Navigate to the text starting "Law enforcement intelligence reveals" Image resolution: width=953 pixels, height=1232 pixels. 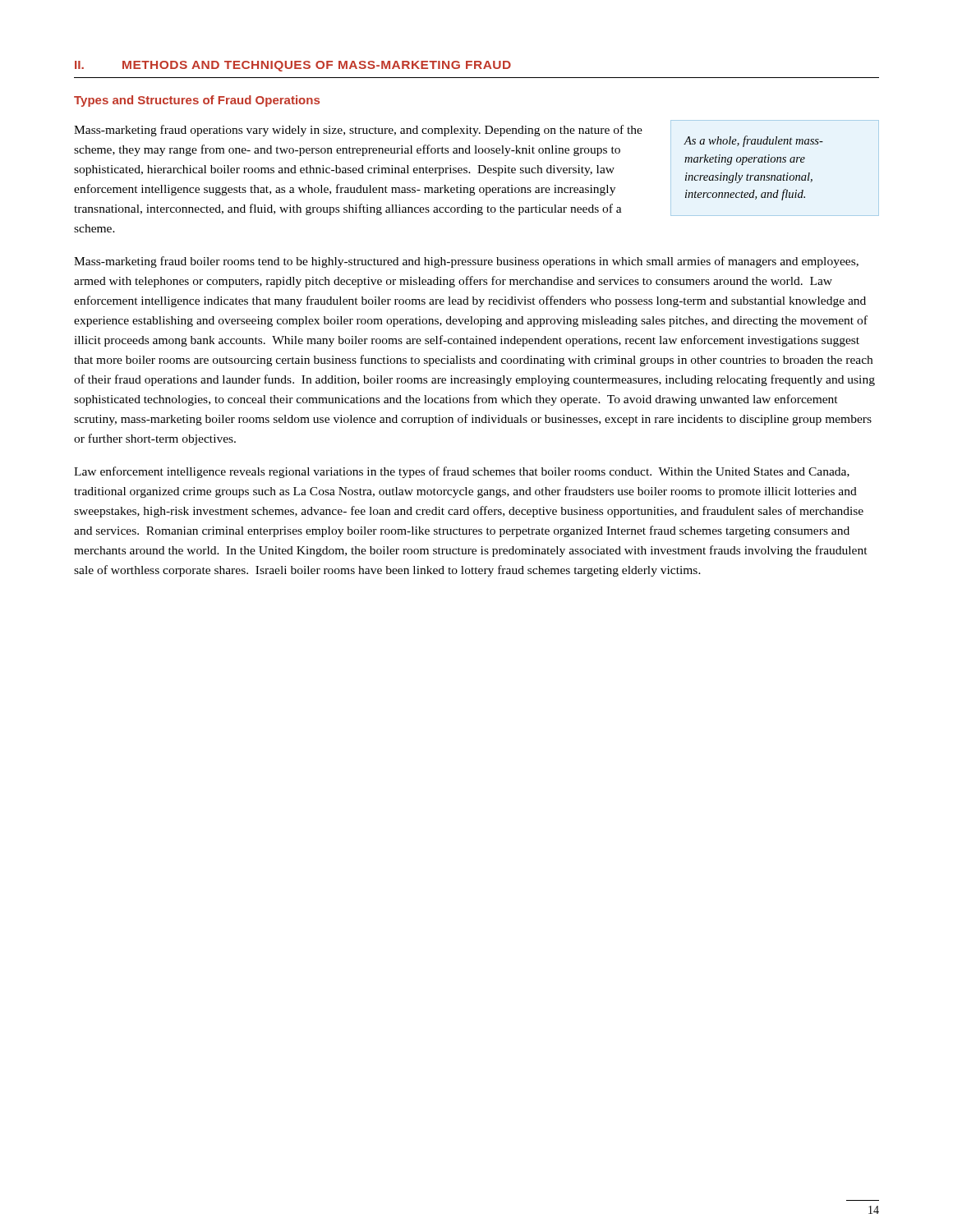point(471,521)
